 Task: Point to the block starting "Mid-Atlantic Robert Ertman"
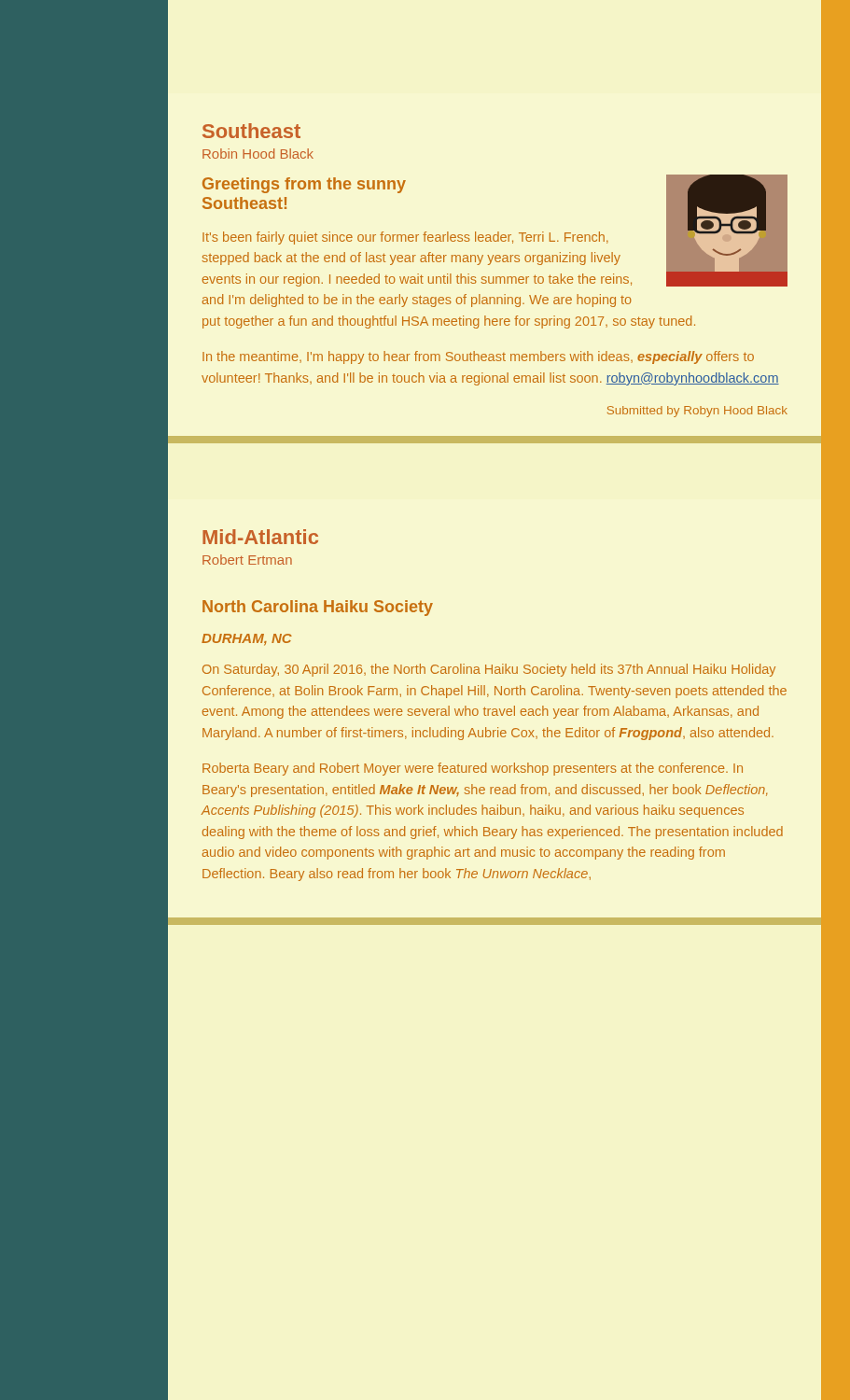[260, 547]
